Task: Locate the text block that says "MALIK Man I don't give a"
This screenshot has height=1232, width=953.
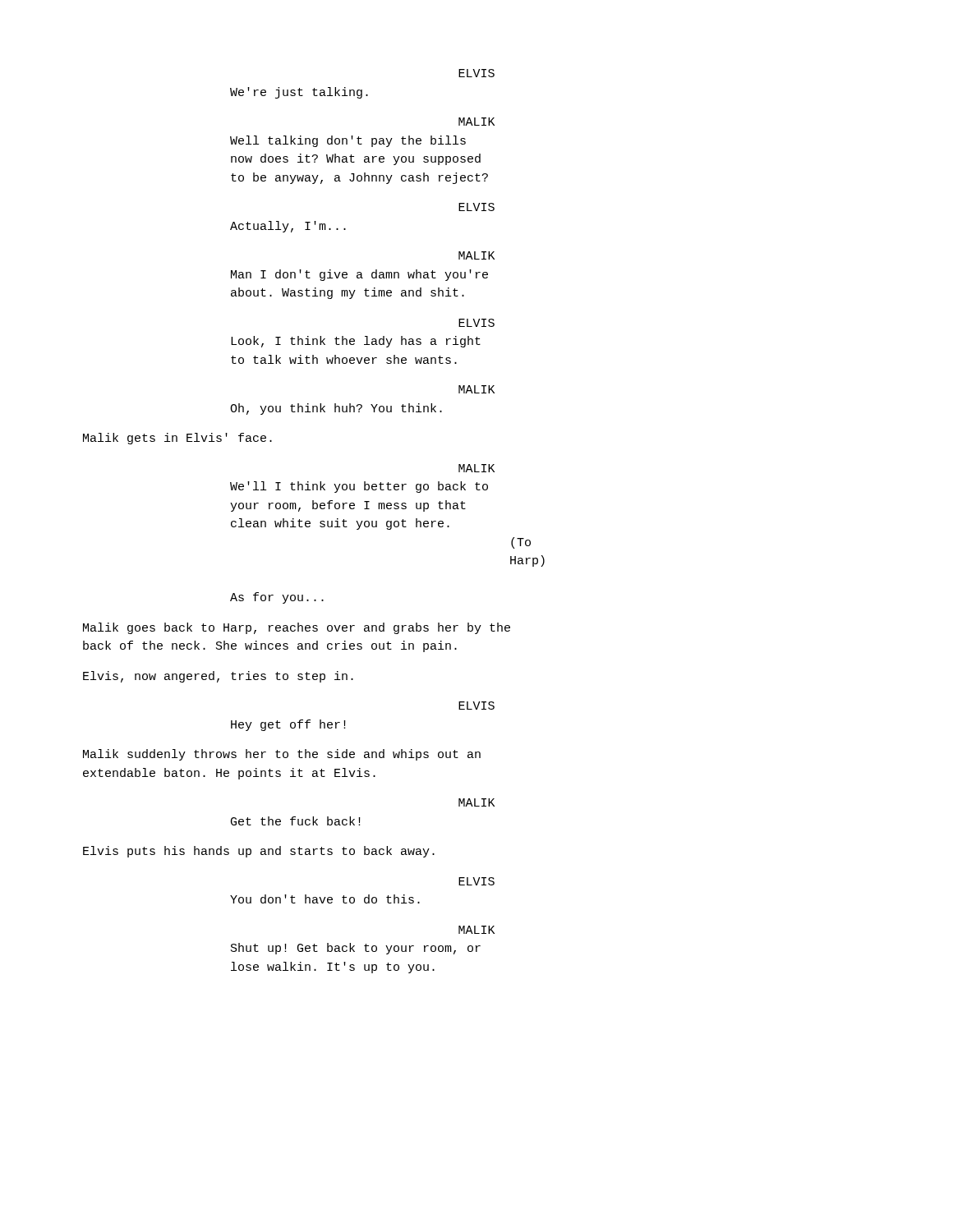Action: point(476,276)
